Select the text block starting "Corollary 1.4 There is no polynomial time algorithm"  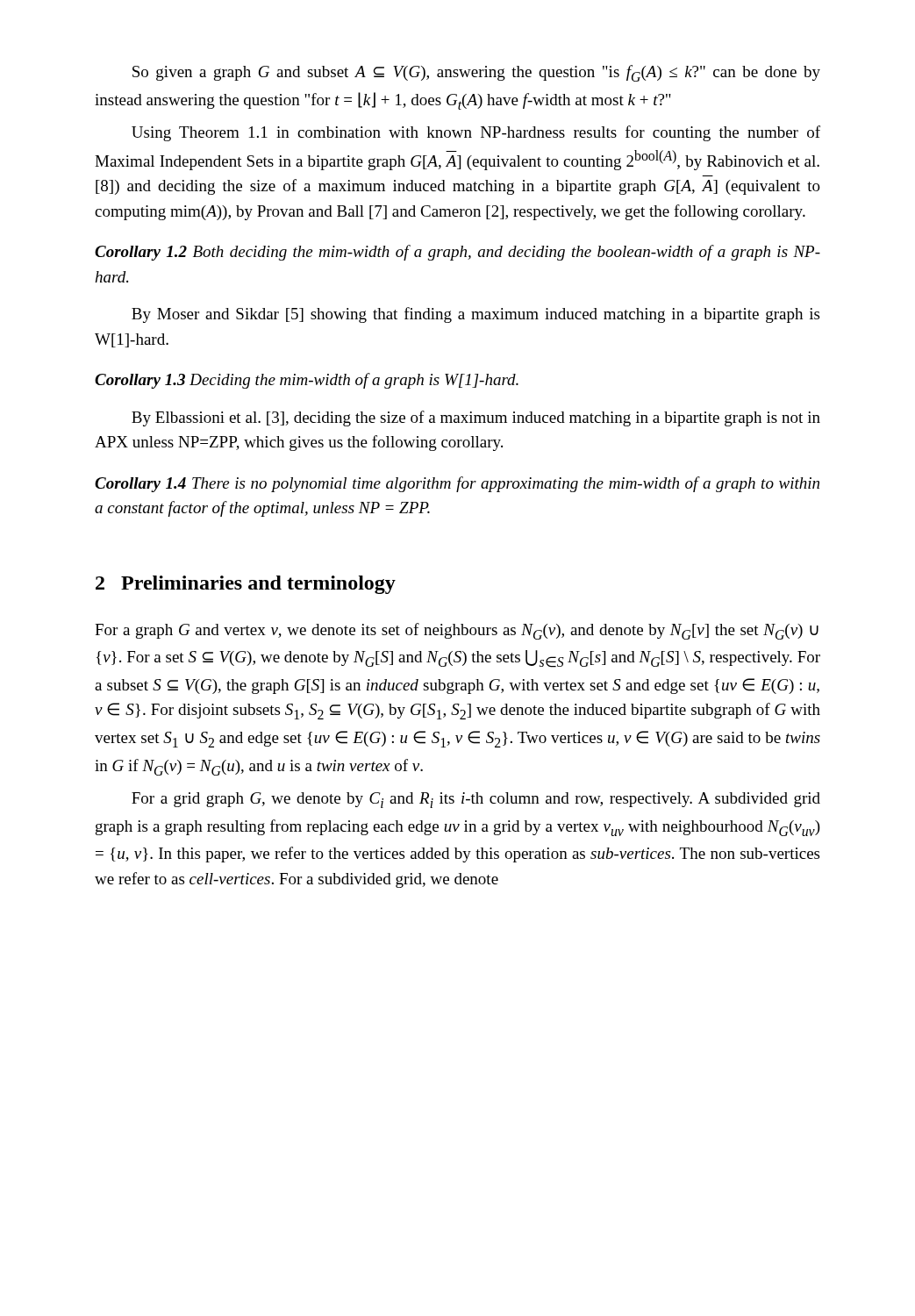coord(458,496)
